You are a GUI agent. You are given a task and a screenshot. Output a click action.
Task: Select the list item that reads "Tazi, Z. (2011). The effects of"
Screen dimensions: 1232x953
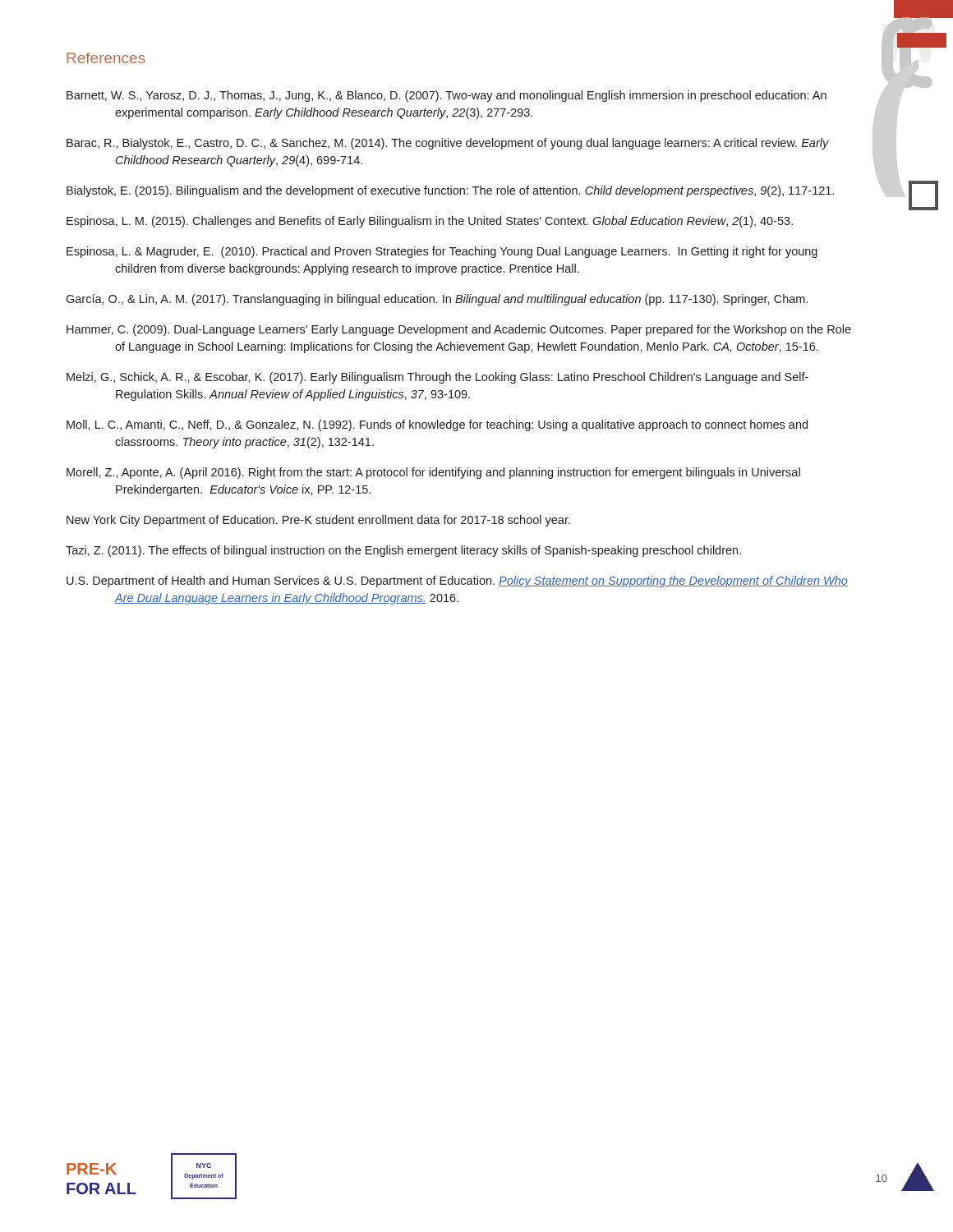click(404, 551)
